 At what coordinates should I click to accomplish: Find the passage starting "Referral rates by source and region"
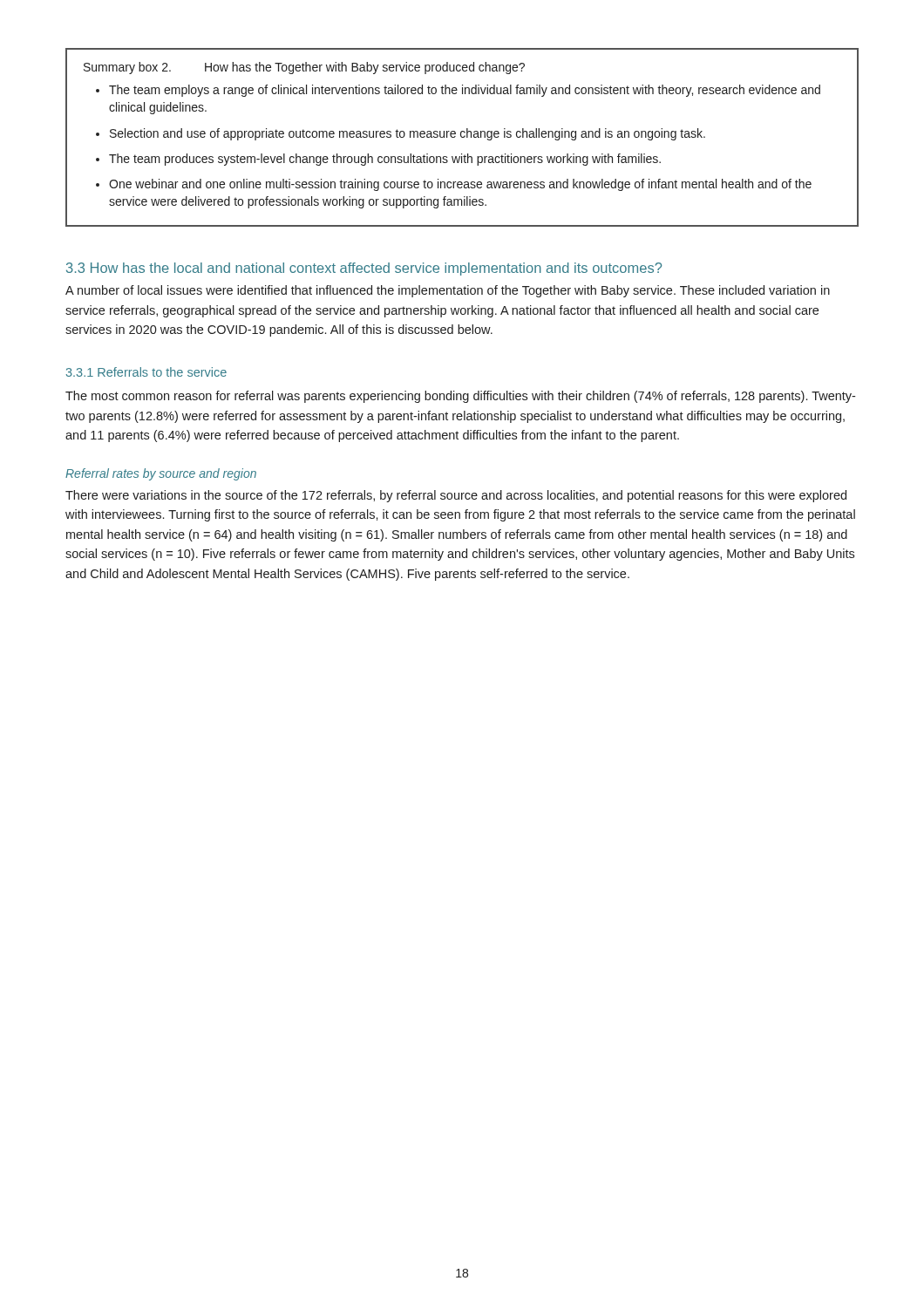pos(161,474)
